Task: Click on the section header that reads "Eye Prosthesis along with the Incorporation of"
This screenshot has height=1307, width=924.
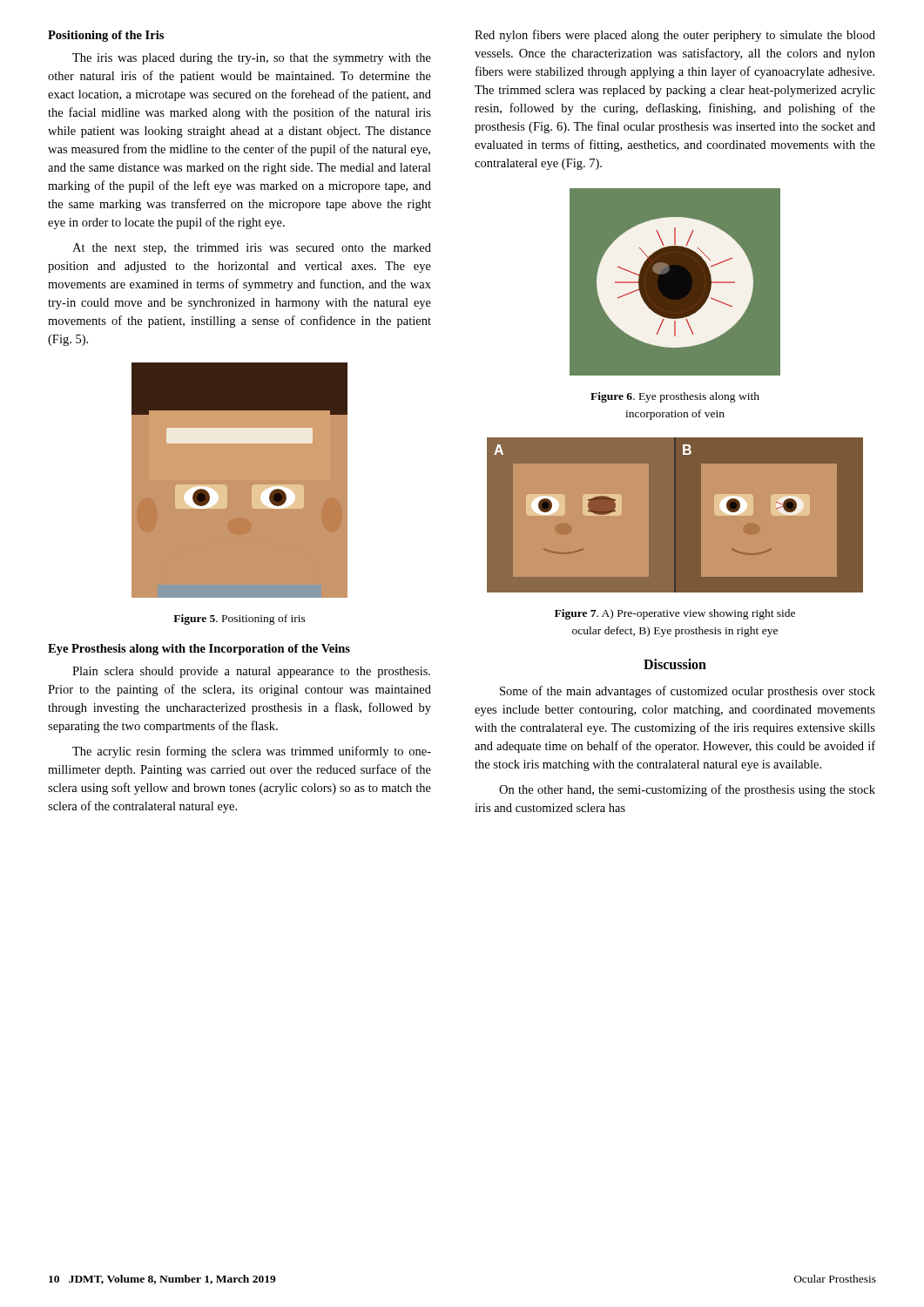Action: (199, 648)
